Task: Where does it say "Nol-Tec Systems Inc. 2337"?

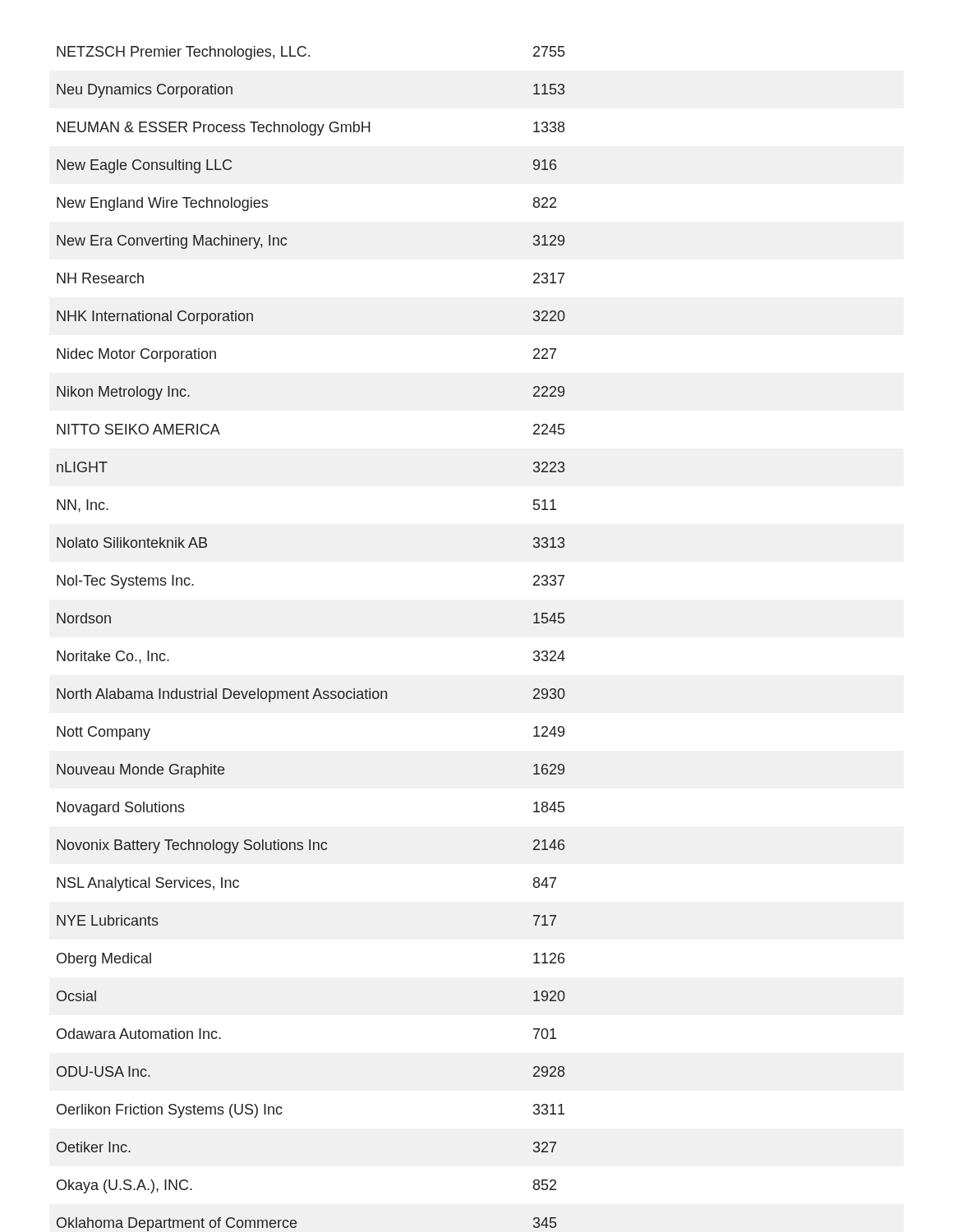Action: tap(129, 581)
